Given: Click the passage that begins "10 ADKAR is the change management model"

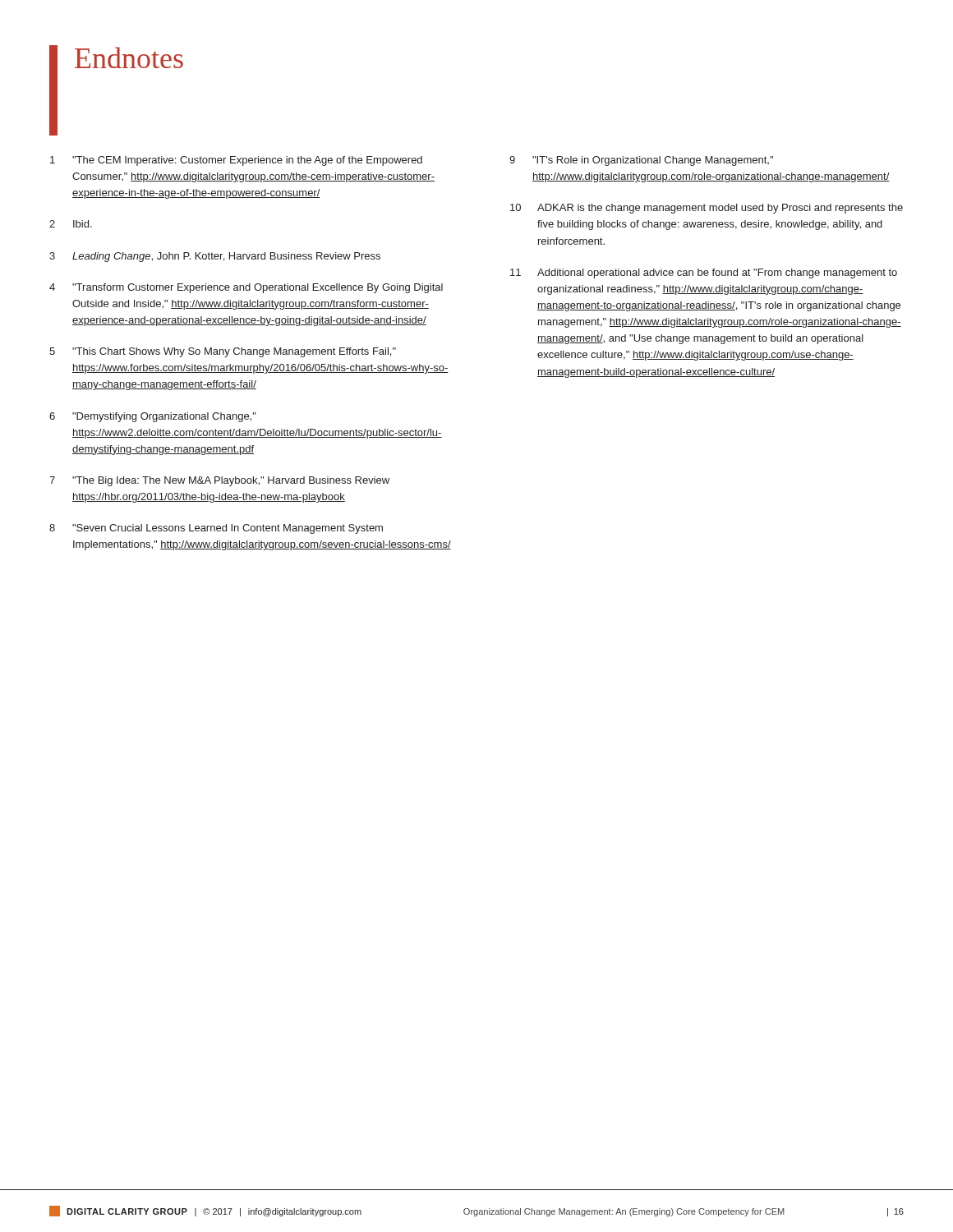Looking at the screenshot, I should pos(711,225).
